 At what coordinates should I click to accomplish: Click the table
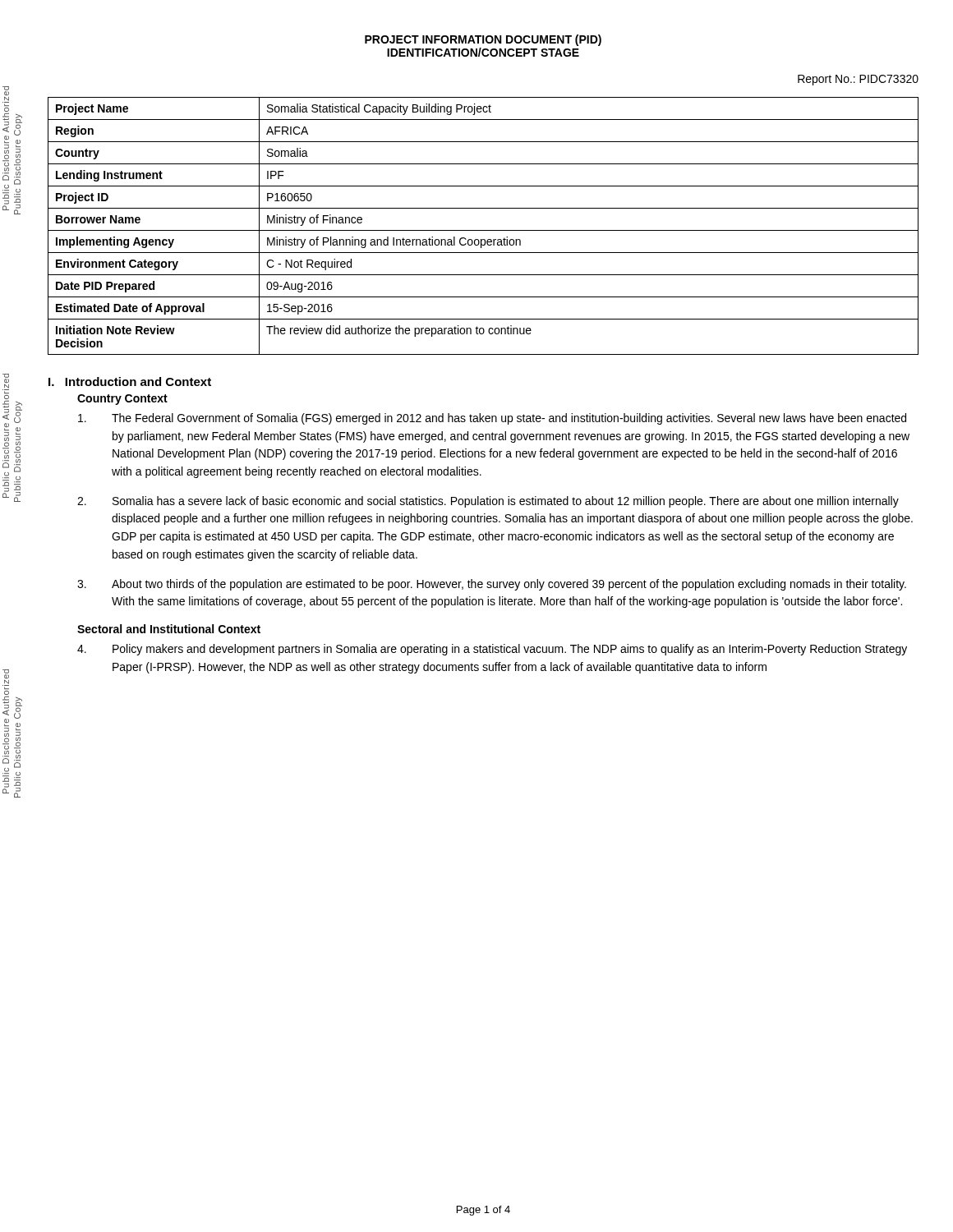(483, 226)
